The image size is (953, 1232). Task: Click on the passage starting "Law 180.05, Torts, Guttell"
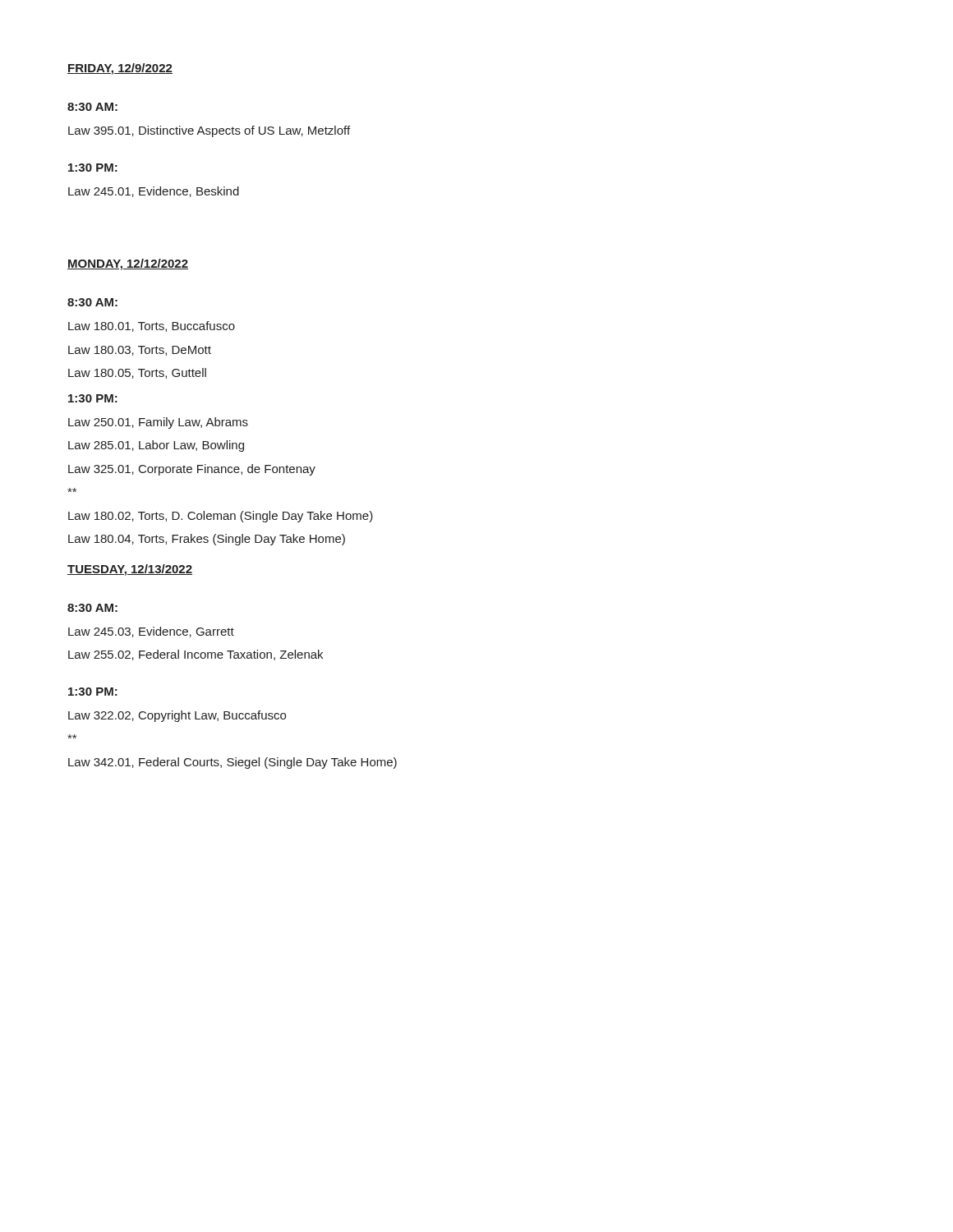[x=137, y=372]
